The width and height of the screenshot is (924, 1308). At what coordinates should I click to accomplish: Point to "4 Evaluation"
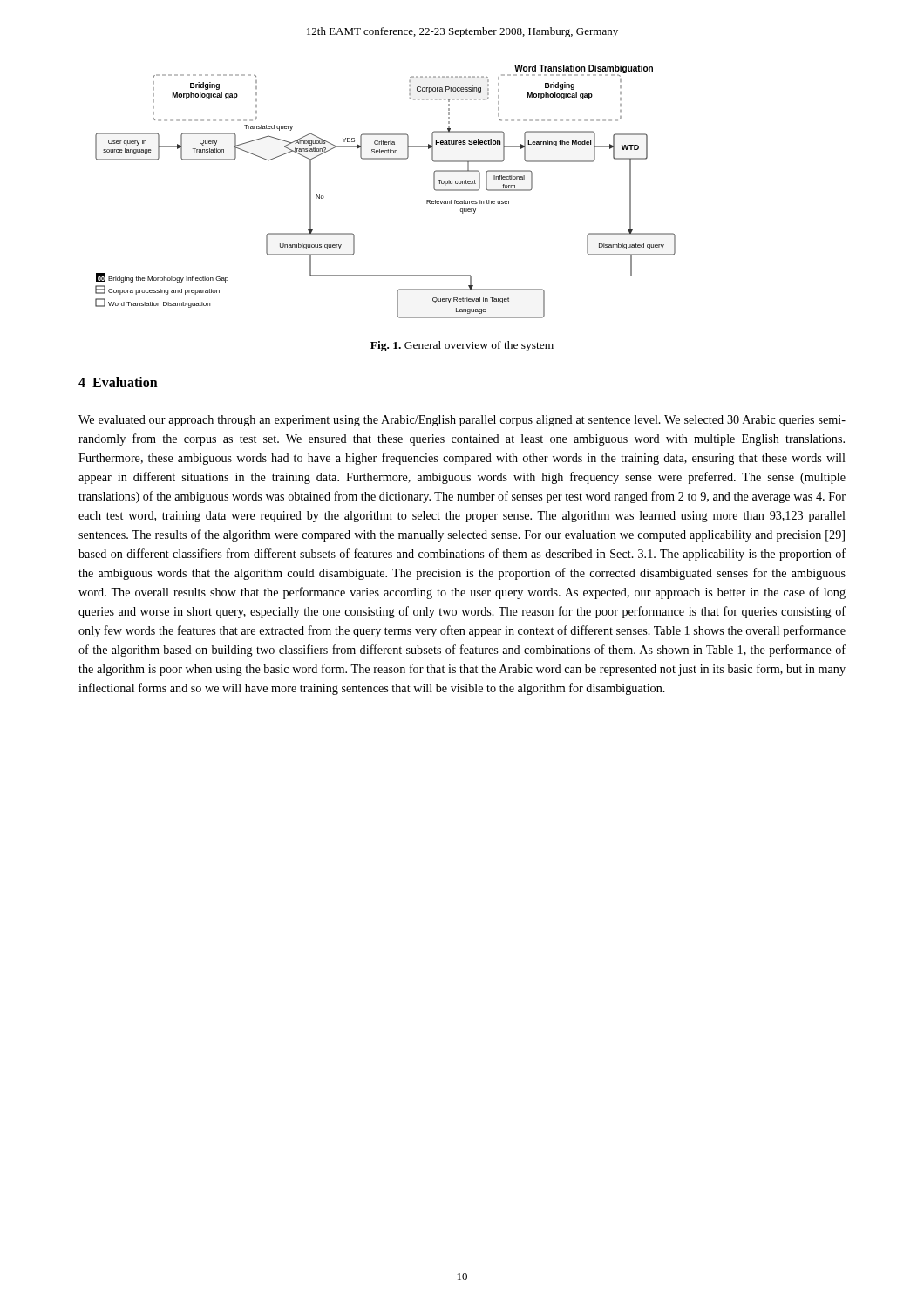118,382
